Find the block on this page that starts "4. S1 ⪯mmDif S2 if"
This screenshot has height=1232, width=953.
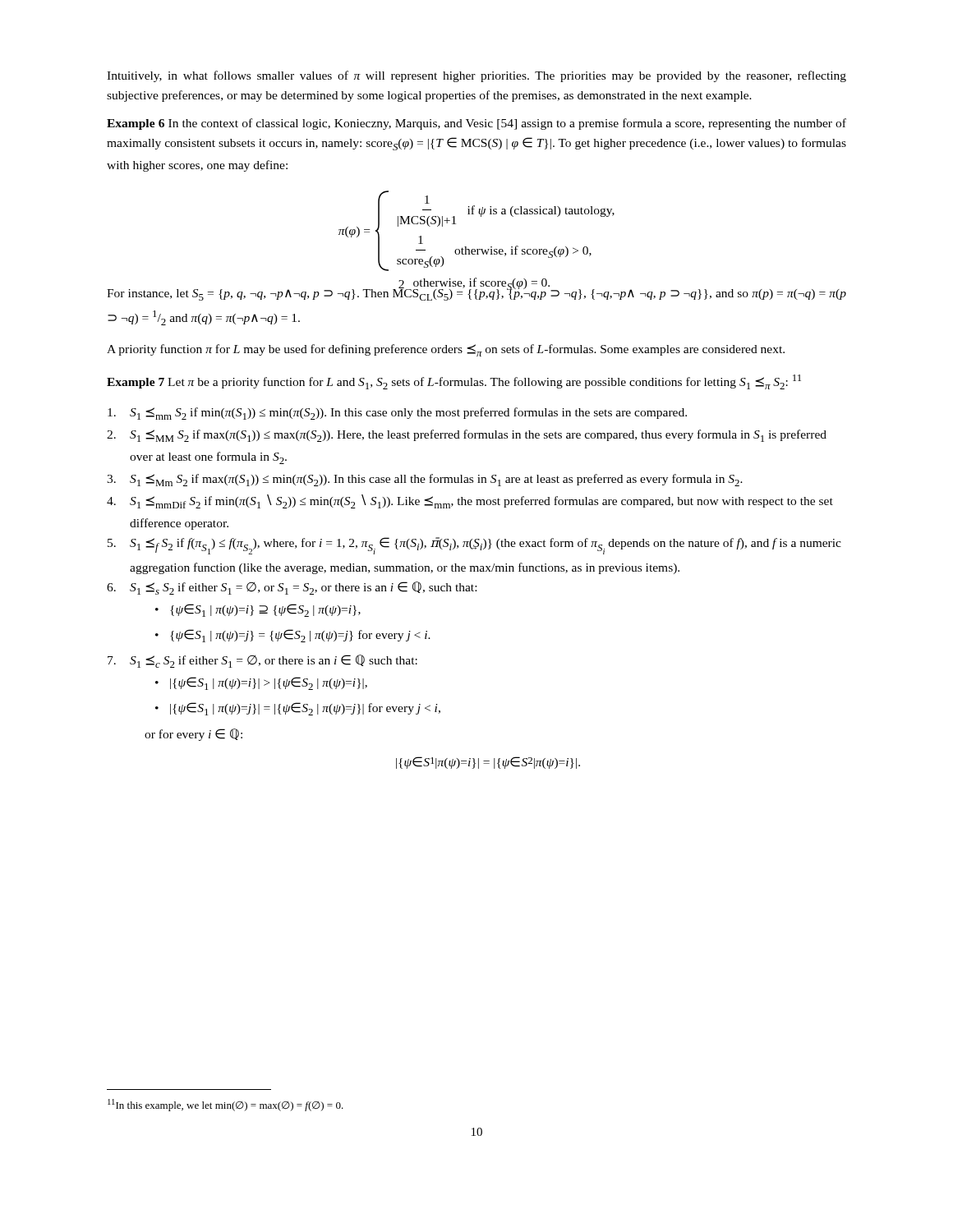click(476, 512)
